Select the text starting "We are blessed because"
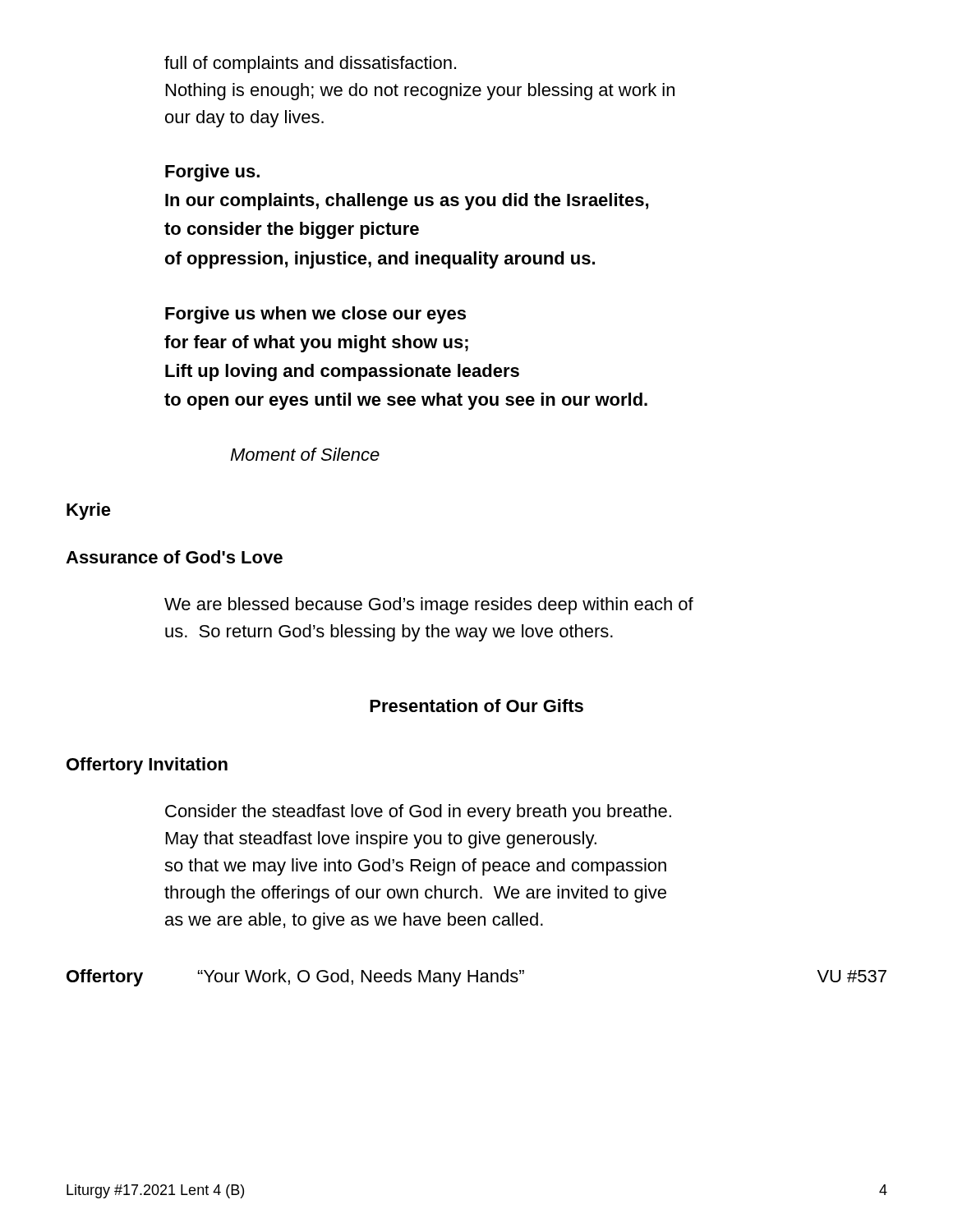 click(x=429, y=618)
